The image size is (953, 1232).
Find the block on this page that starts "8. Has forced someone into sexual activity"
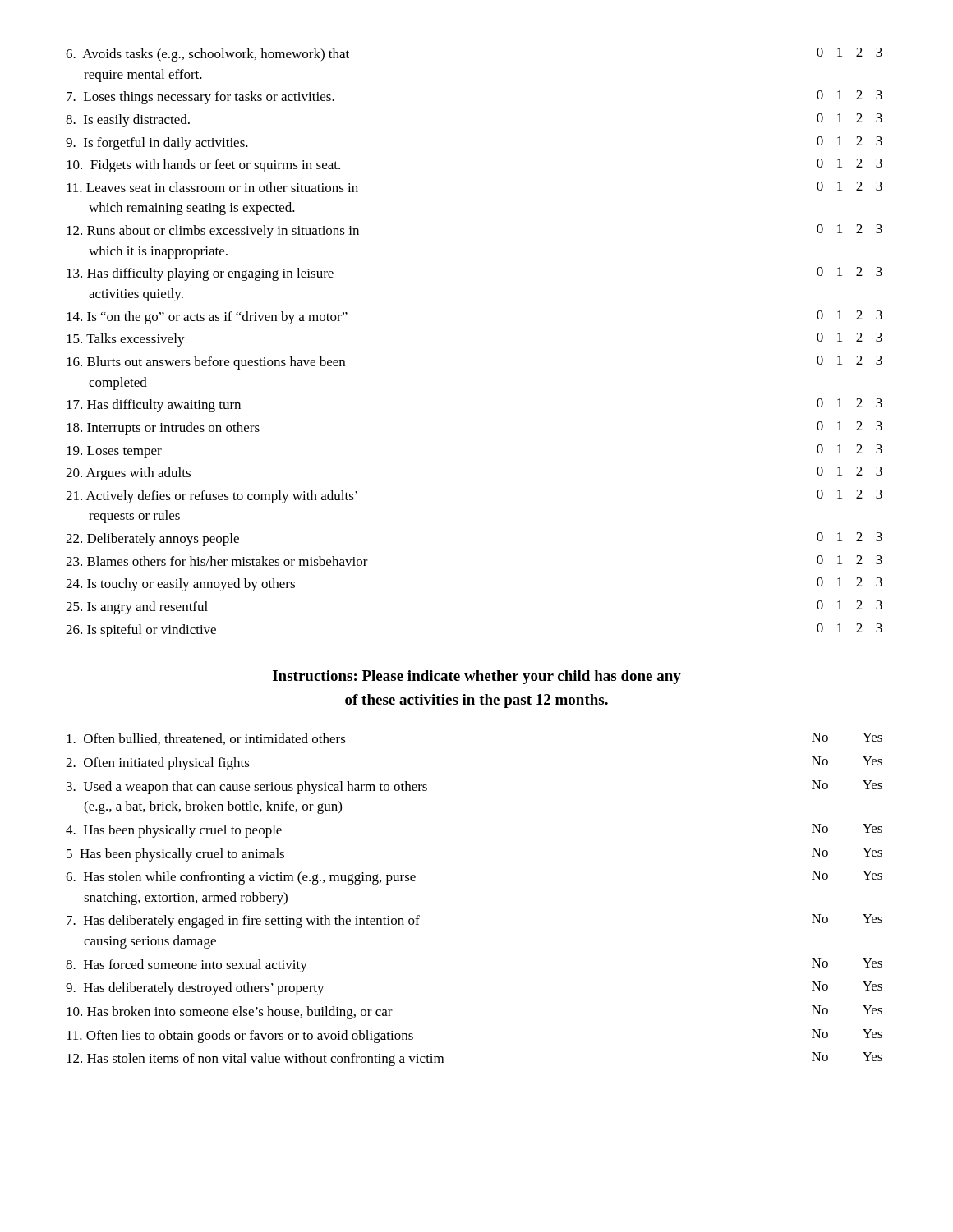(184, 965)
